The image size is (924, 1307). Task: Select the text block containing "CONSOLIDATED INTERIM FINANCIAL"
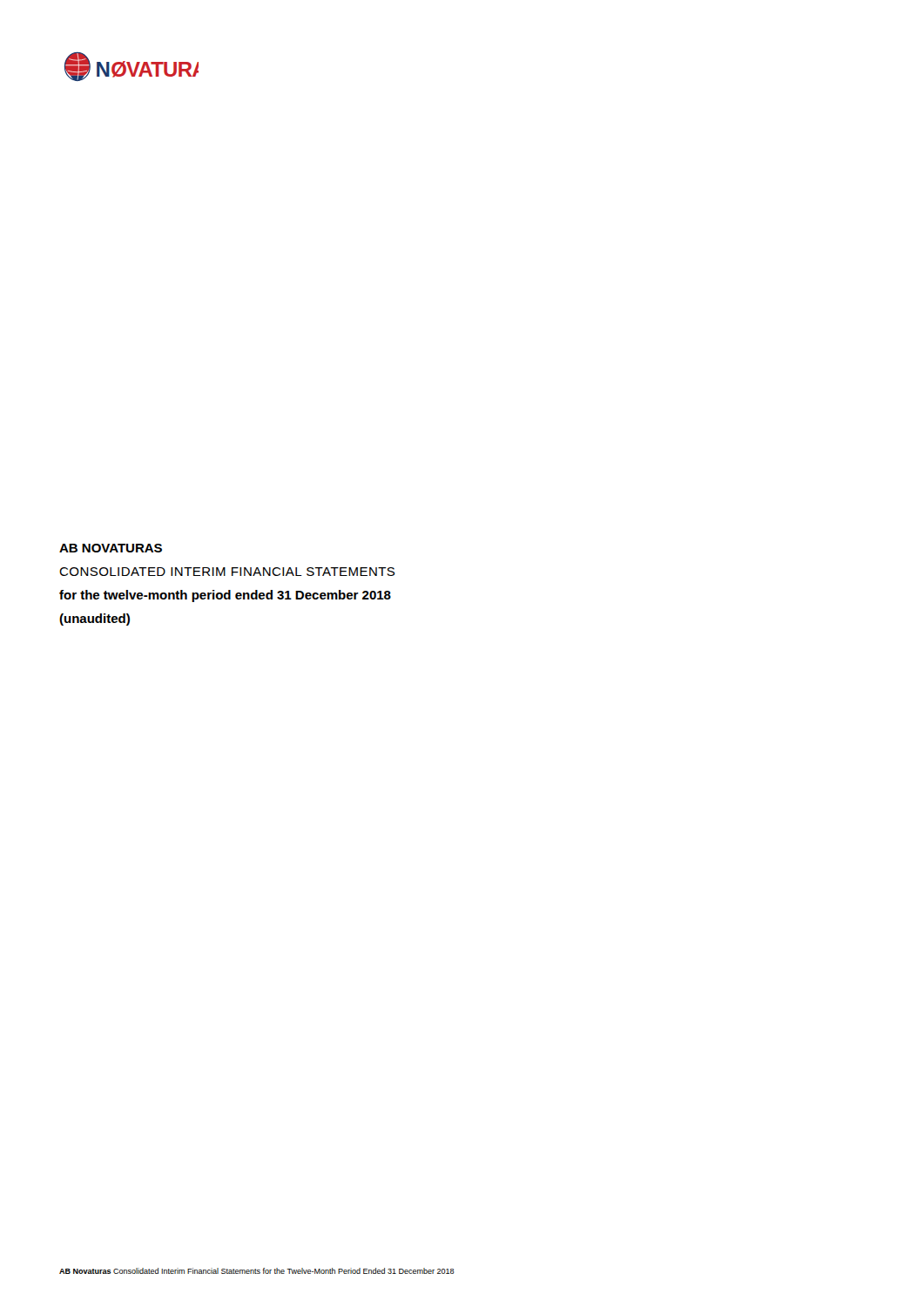(x=227, y=571)
